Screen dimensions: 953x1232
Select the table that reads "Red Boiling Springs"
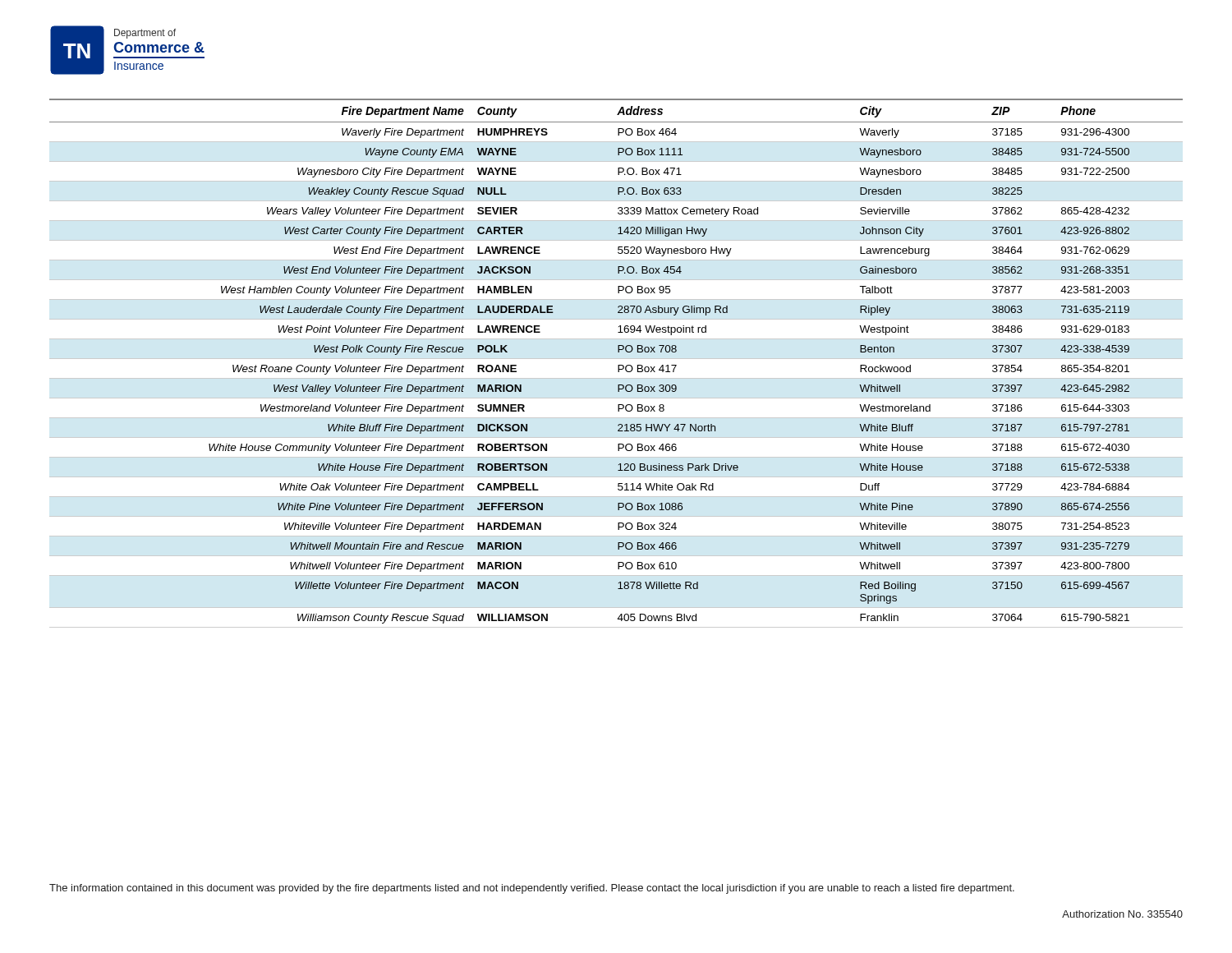[x=616, y=363]
